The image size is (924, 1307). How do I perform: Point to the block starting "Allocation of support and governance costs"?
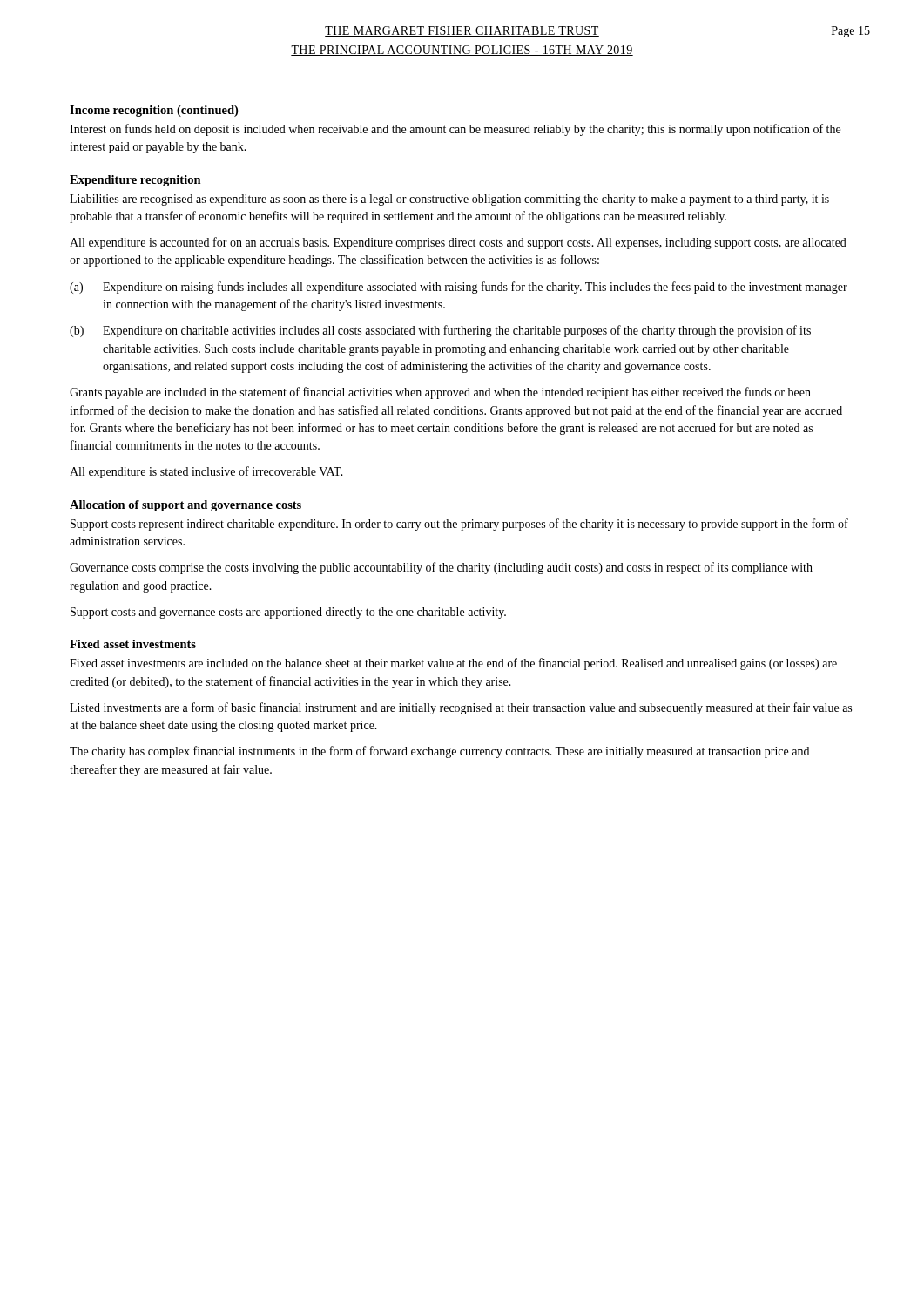tap(186, 504)
